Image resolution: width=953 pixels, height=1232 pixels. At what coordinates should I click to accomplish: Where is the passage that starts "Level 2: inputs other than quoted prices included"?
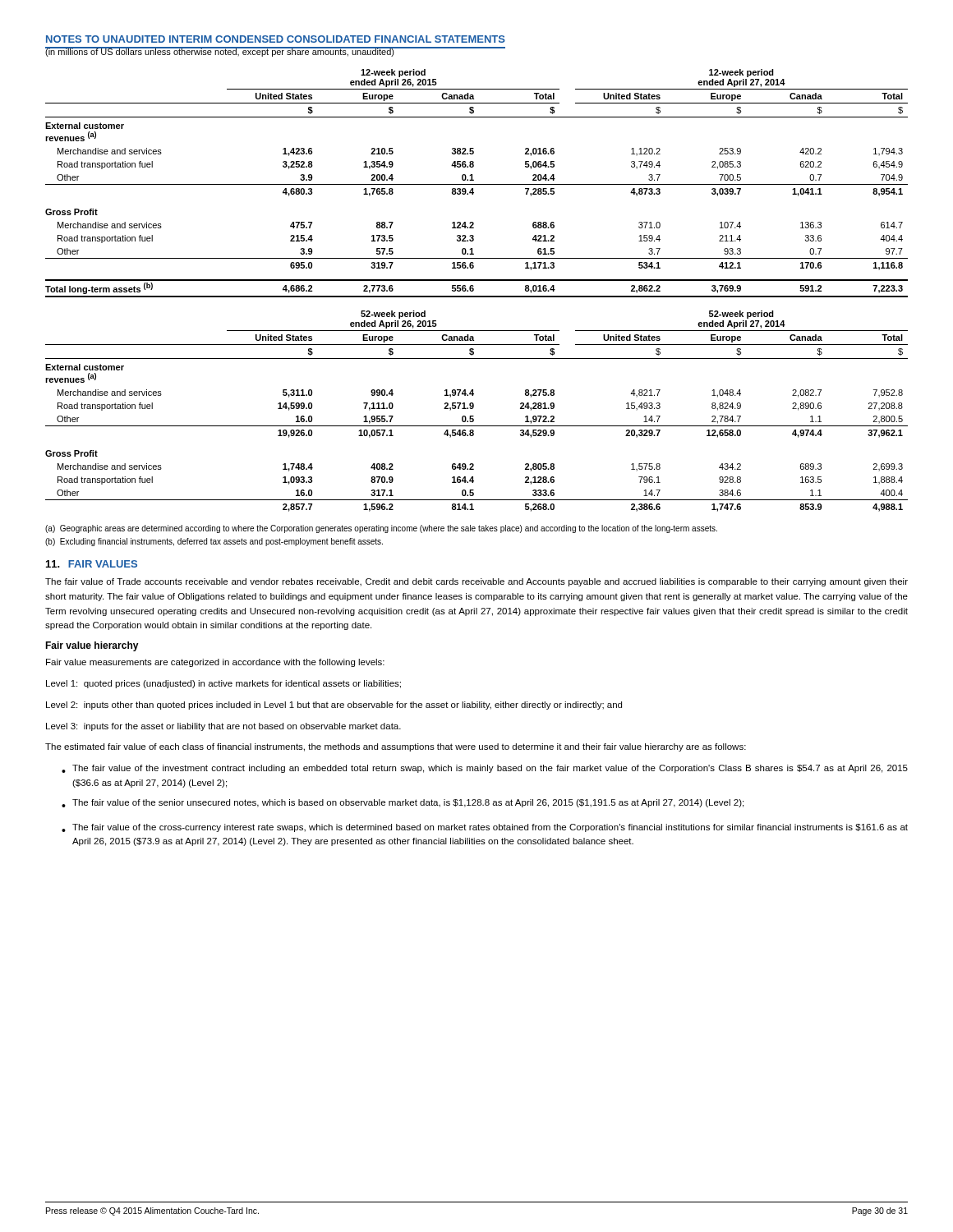coord(334,705)
